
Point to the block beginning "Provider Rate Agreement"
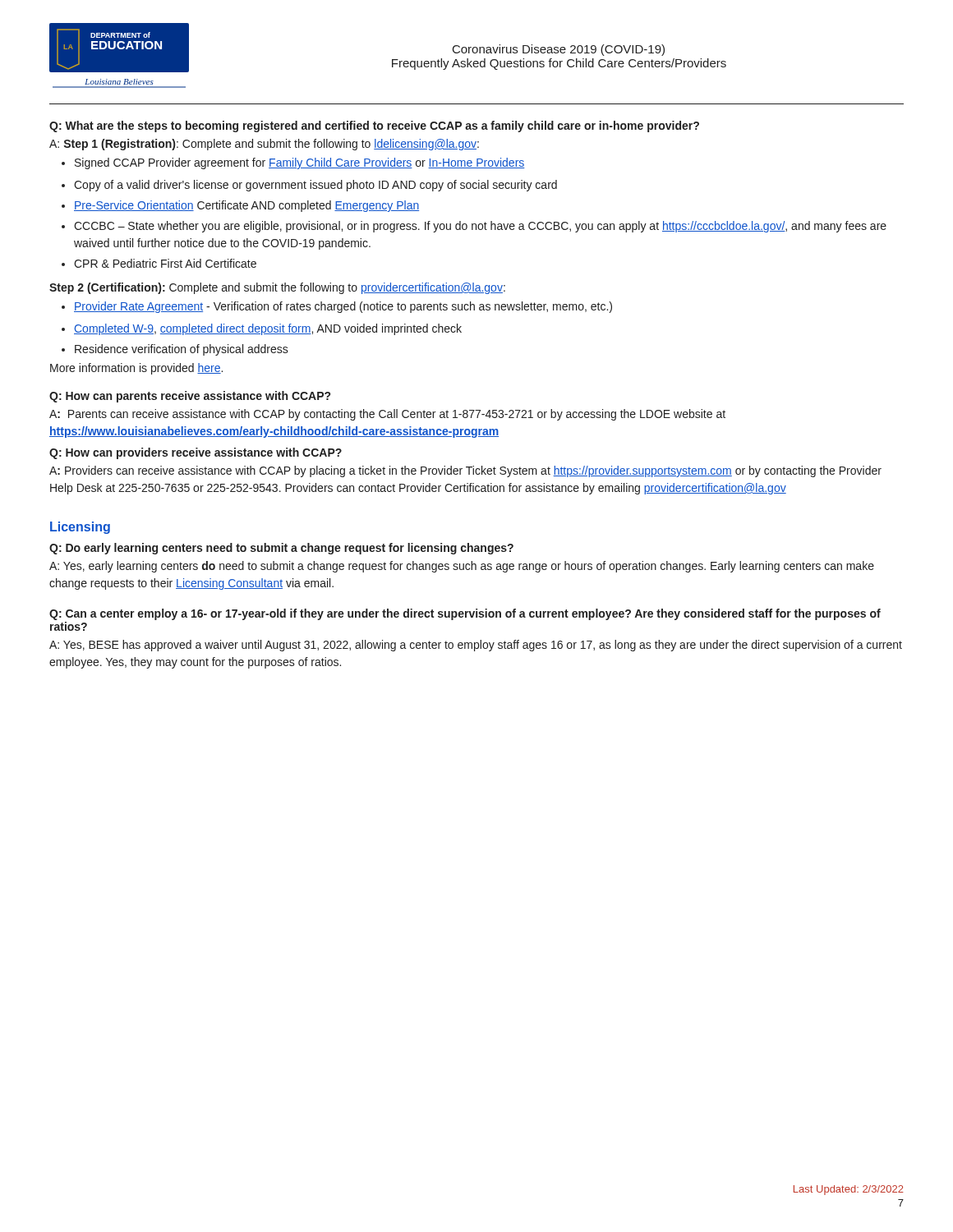coord(476,307)
